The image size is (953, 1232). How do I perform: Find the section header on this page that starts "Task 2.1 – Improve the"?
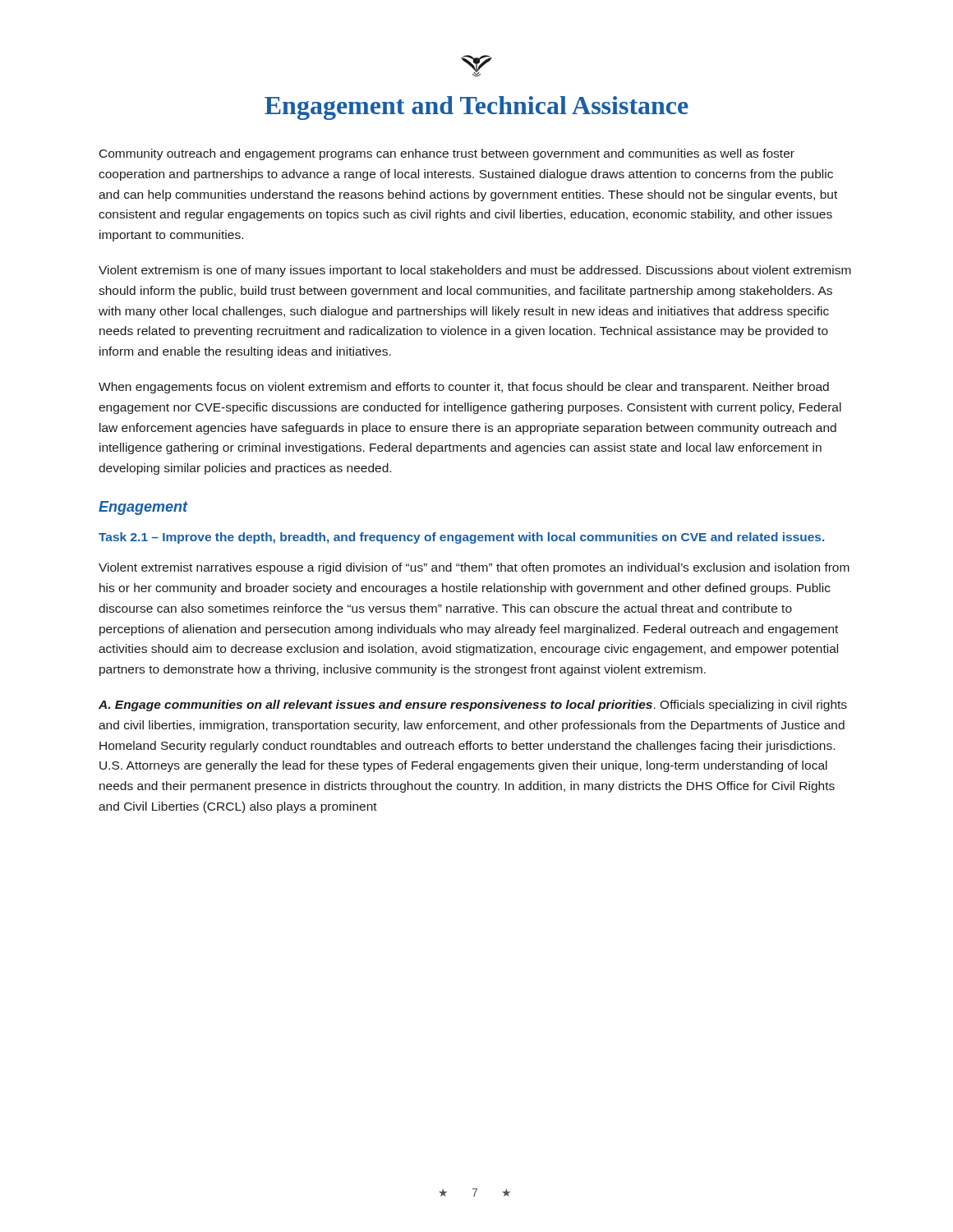point(462,537)
